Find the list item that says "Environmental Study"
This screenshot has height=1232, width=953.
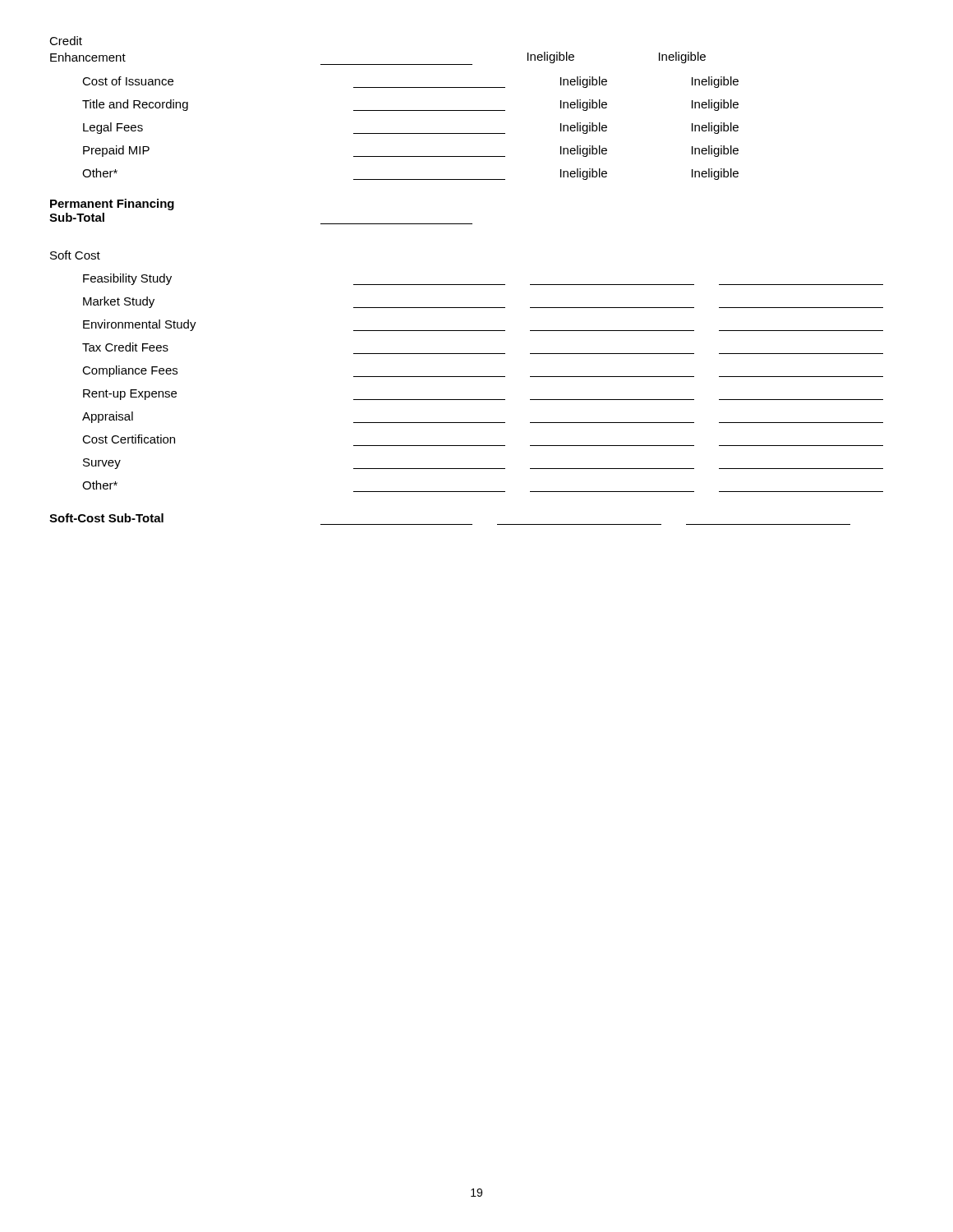(x=476, y=320)
